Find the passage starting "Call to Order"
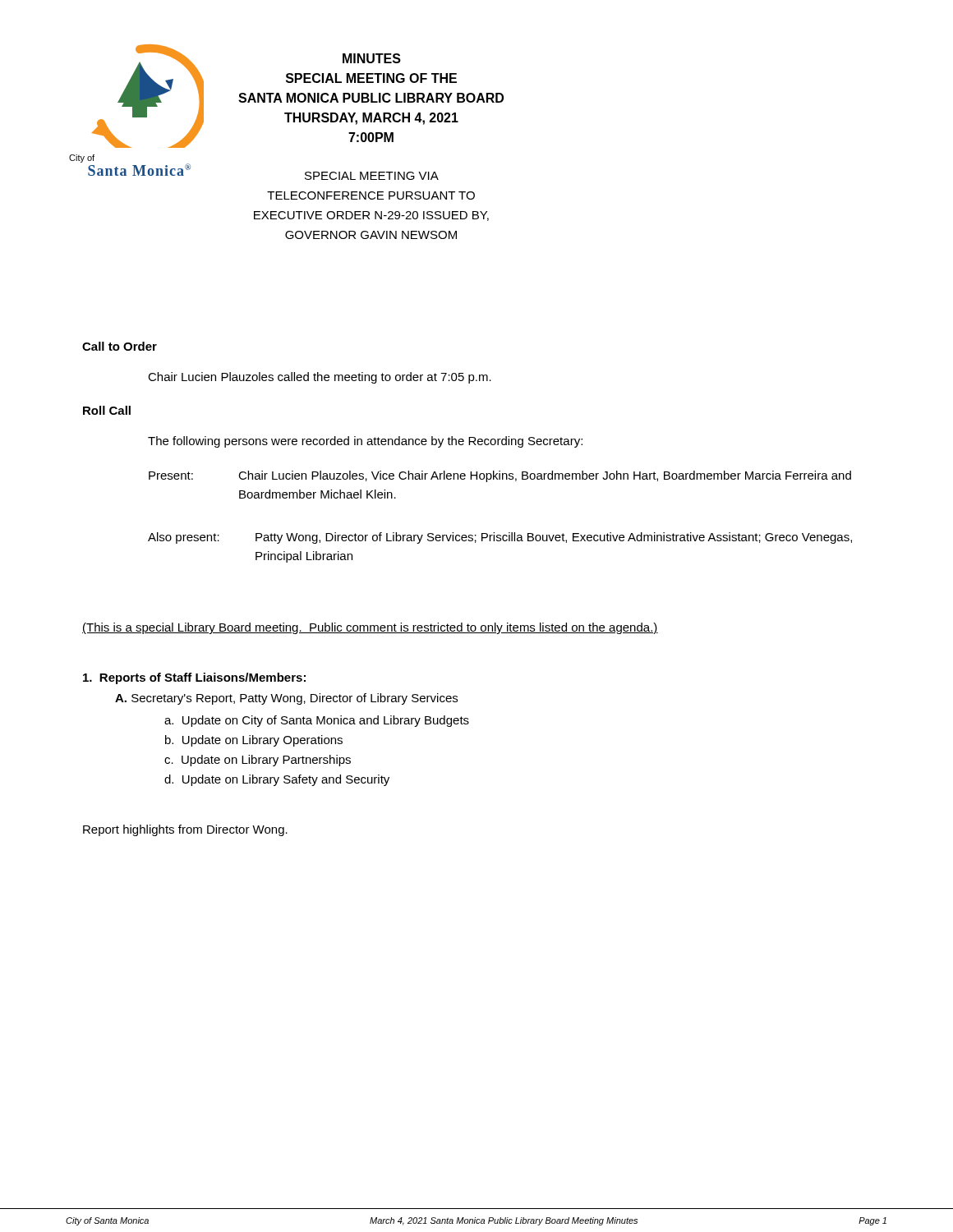Viewport: 953px width, 1232px height. pyautogui.click(x=119, y=346)
